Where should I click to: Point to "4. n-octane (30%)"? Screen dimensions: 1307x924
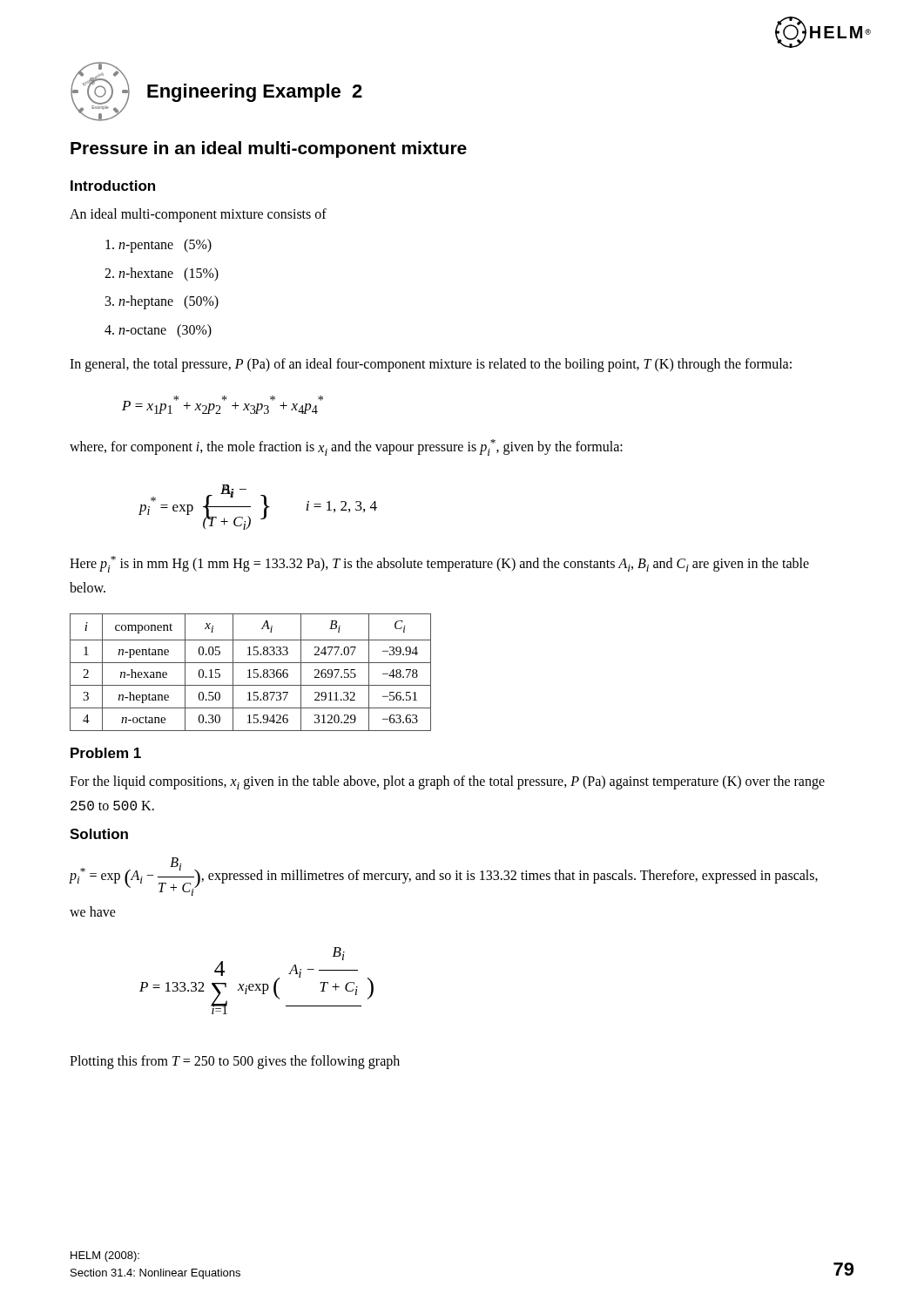[158, 330]
